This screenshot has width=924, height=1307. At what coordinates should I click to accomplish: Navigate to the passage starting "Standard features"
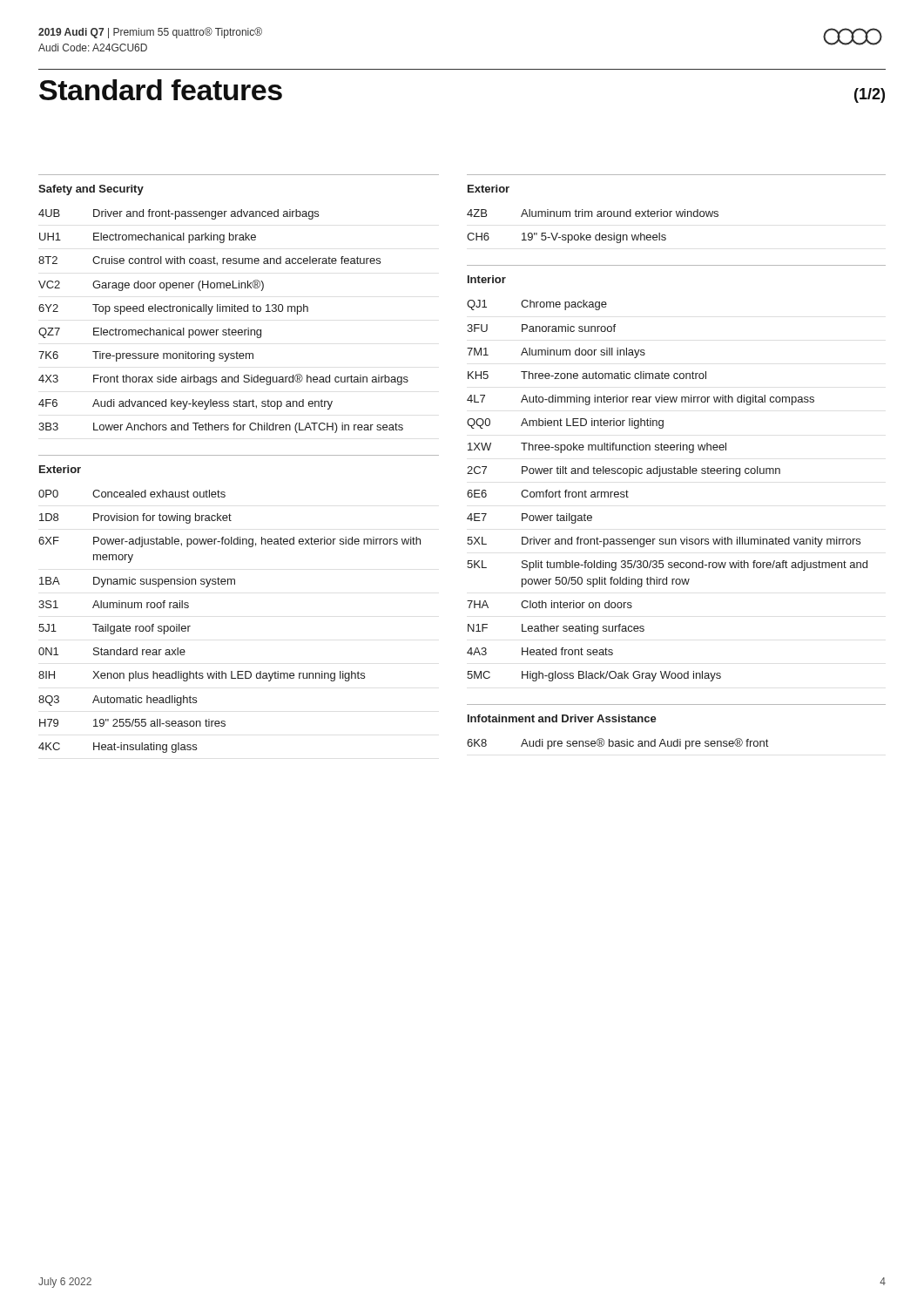click(x=160, y=90)
